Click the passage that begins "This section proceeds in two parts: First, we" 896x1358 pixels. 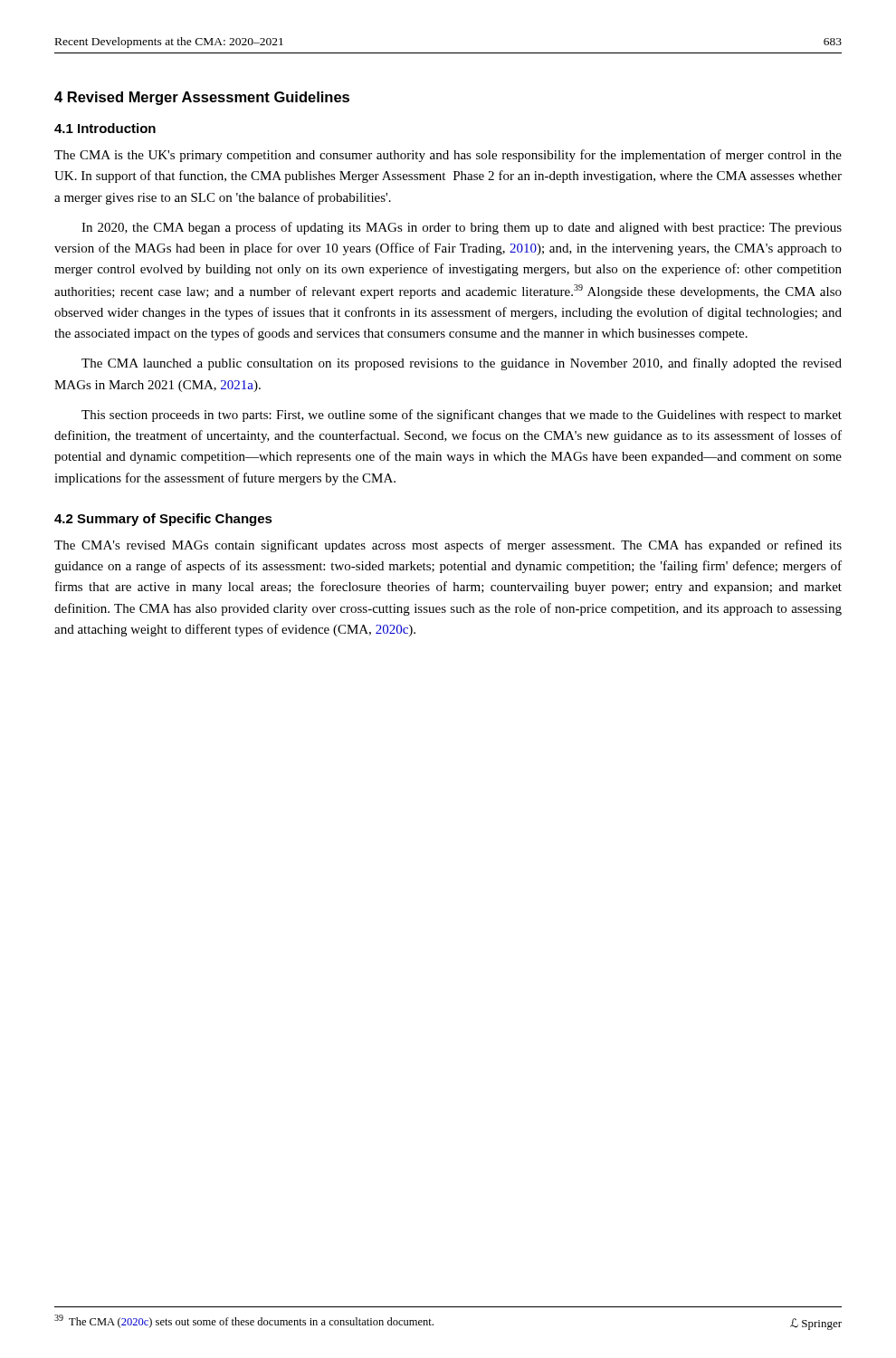tap(448, 446)
